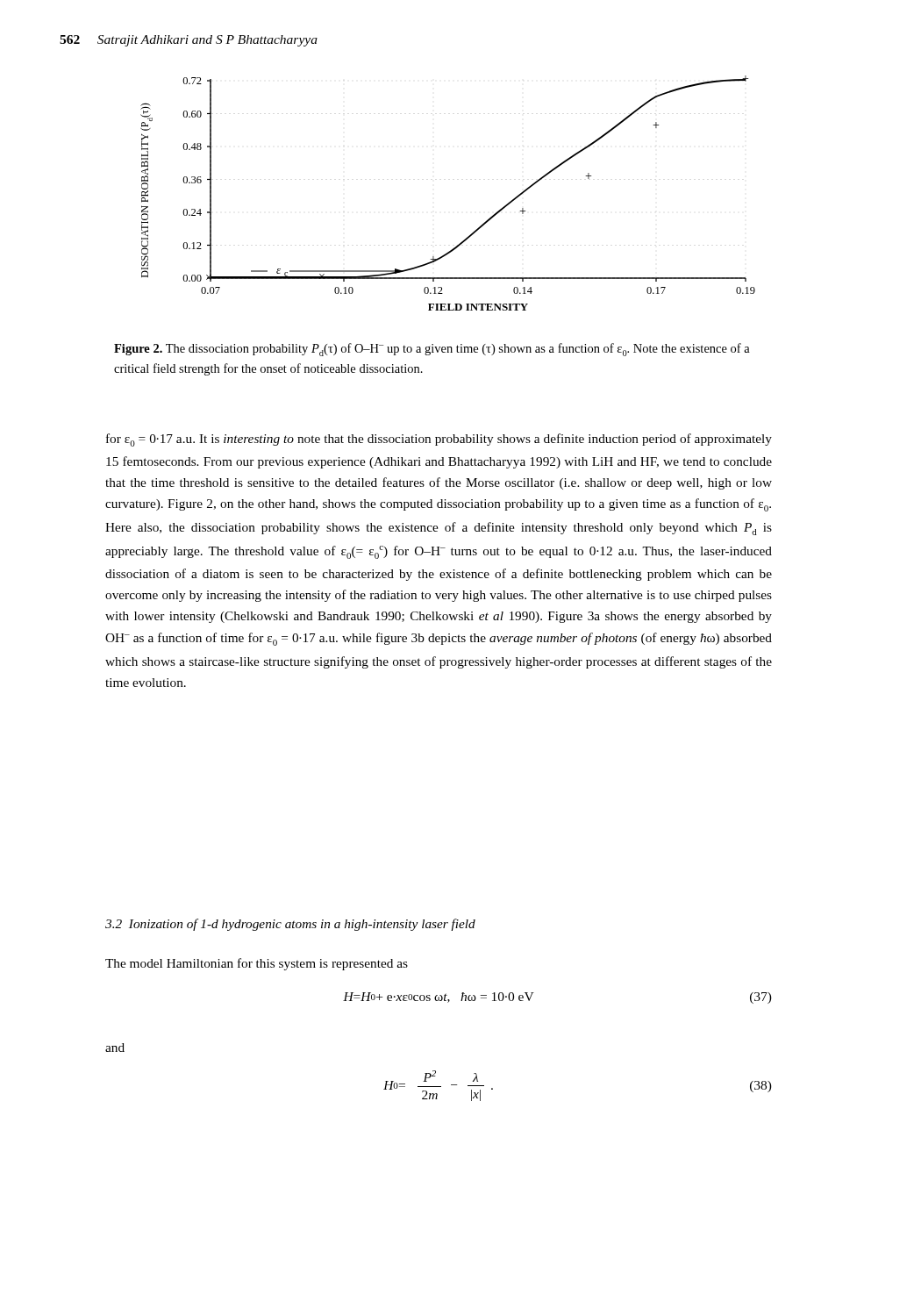Locate the text block that says "The model Hamiltonian for this system is represented"
Viewport: 921px width, 1316px height.
click(257, 963)
